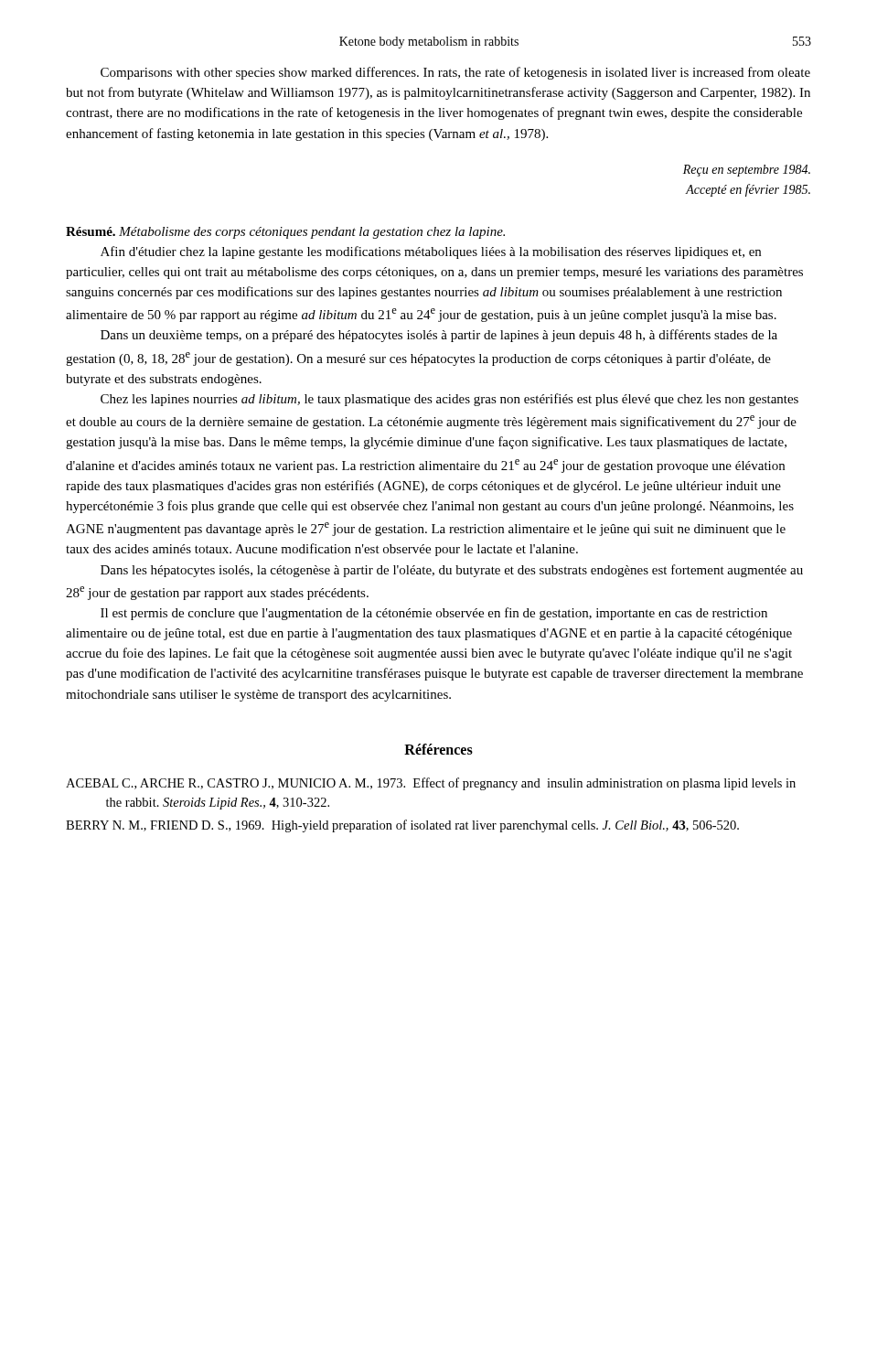Locate the passage starting "Chez les lapines nourries ad libitum, le"

[x=438, y=474]
